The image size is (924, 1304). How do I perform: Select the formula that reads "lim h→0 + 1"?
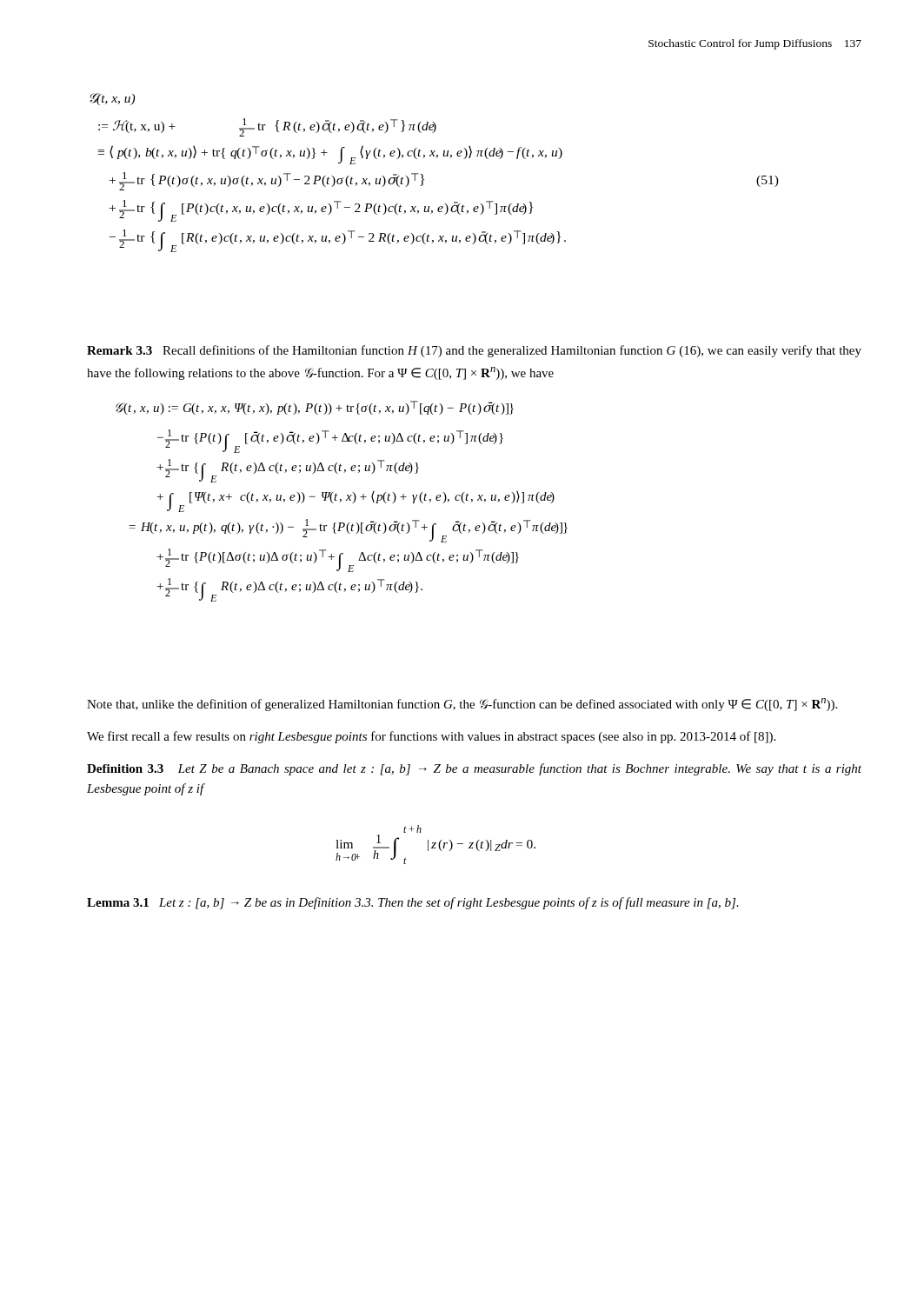tap(474, 843)
